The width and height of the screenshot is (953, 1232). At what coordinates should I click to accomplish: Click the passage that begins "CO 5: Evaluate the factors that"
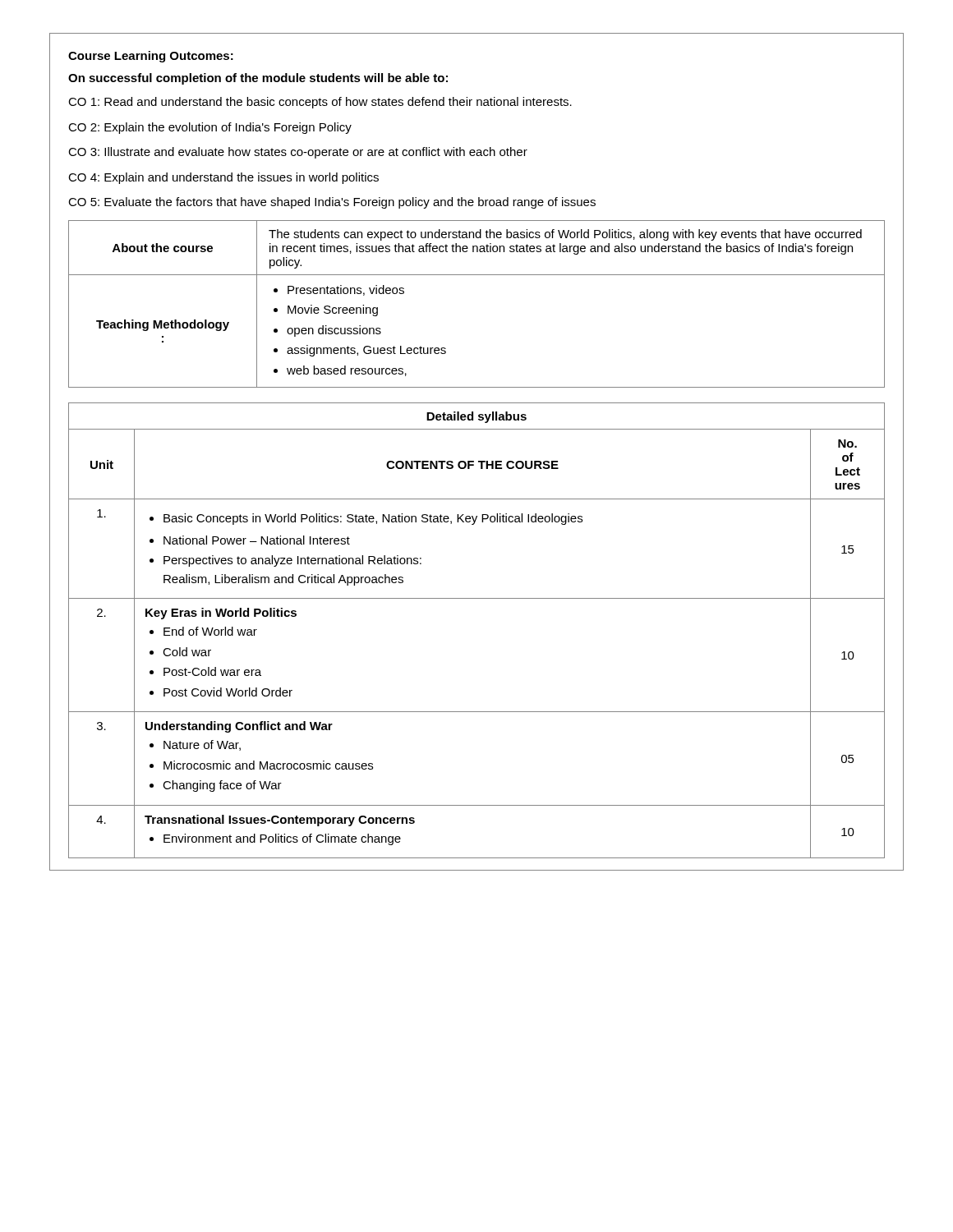332,202
